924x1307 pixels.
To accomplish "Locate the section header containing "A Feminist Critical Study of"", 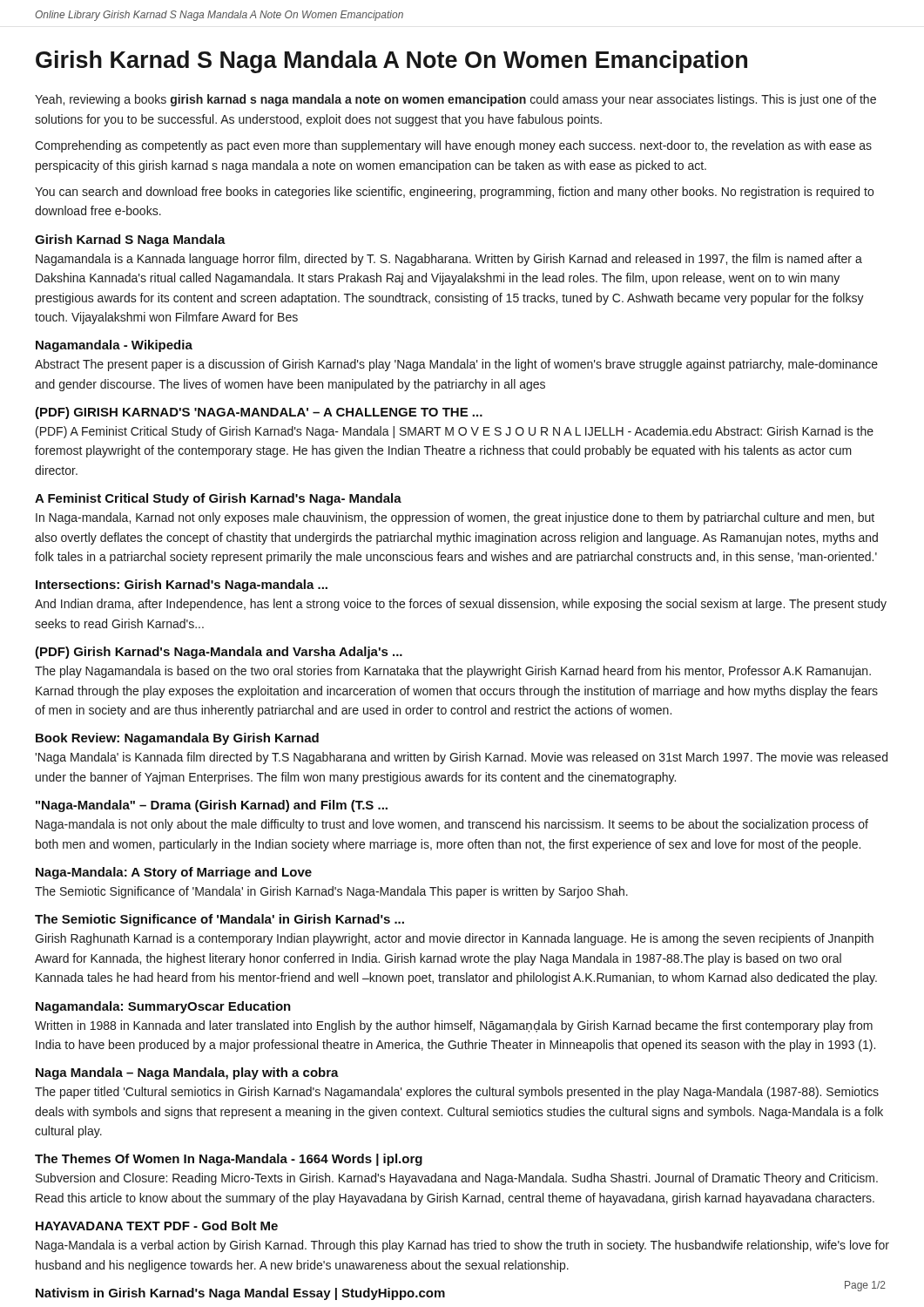I will pos(218,498).
